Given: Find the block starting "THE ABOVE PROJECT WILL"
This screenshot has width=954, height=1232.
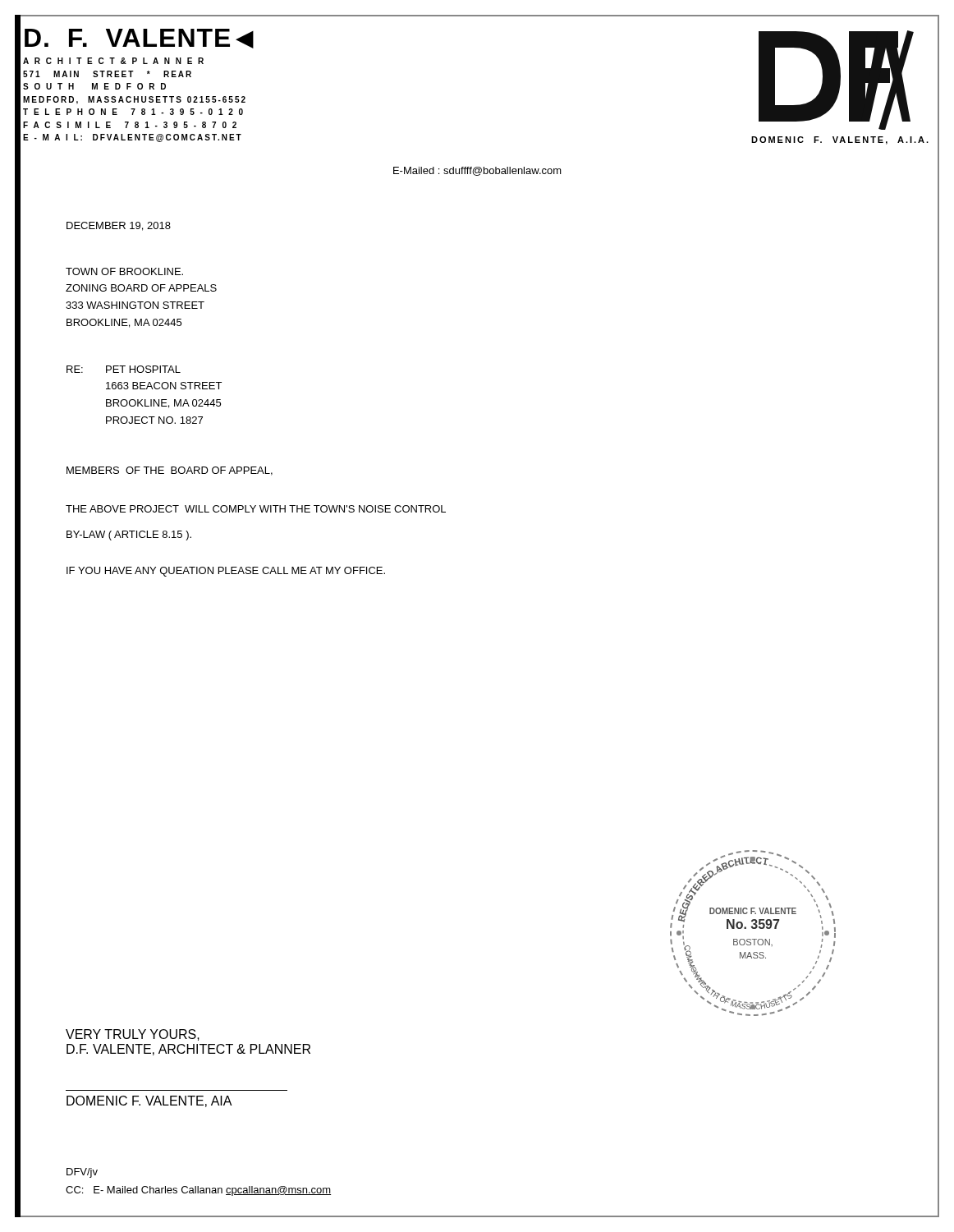Looking at the screenshot, I should tap(256, 509).
